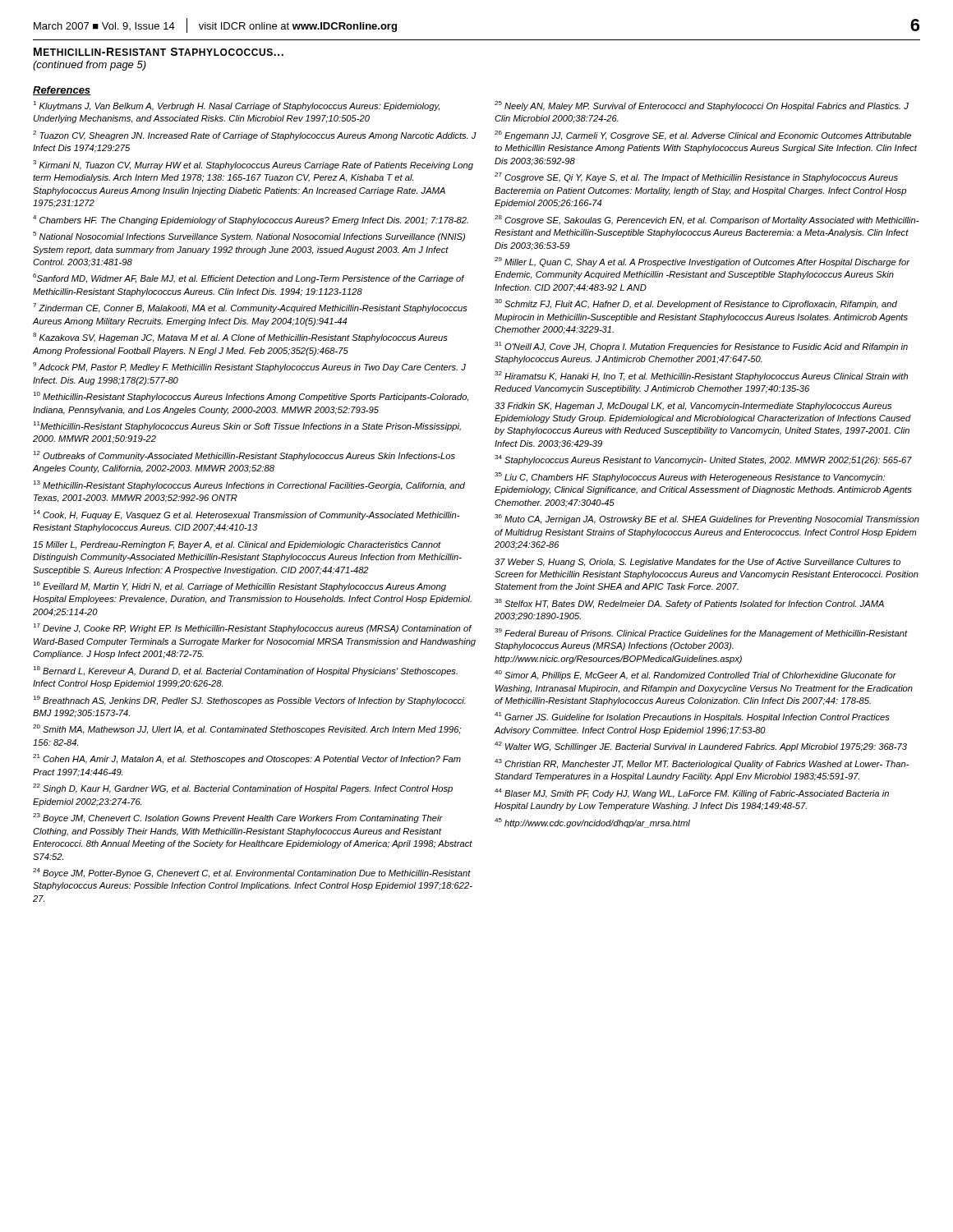This screenshot has width=953, height=1232.
Task: Select the text block starting "12 Outbreaks of Community-Associated Methicillin-Resistant"
Action: (244, 462)
